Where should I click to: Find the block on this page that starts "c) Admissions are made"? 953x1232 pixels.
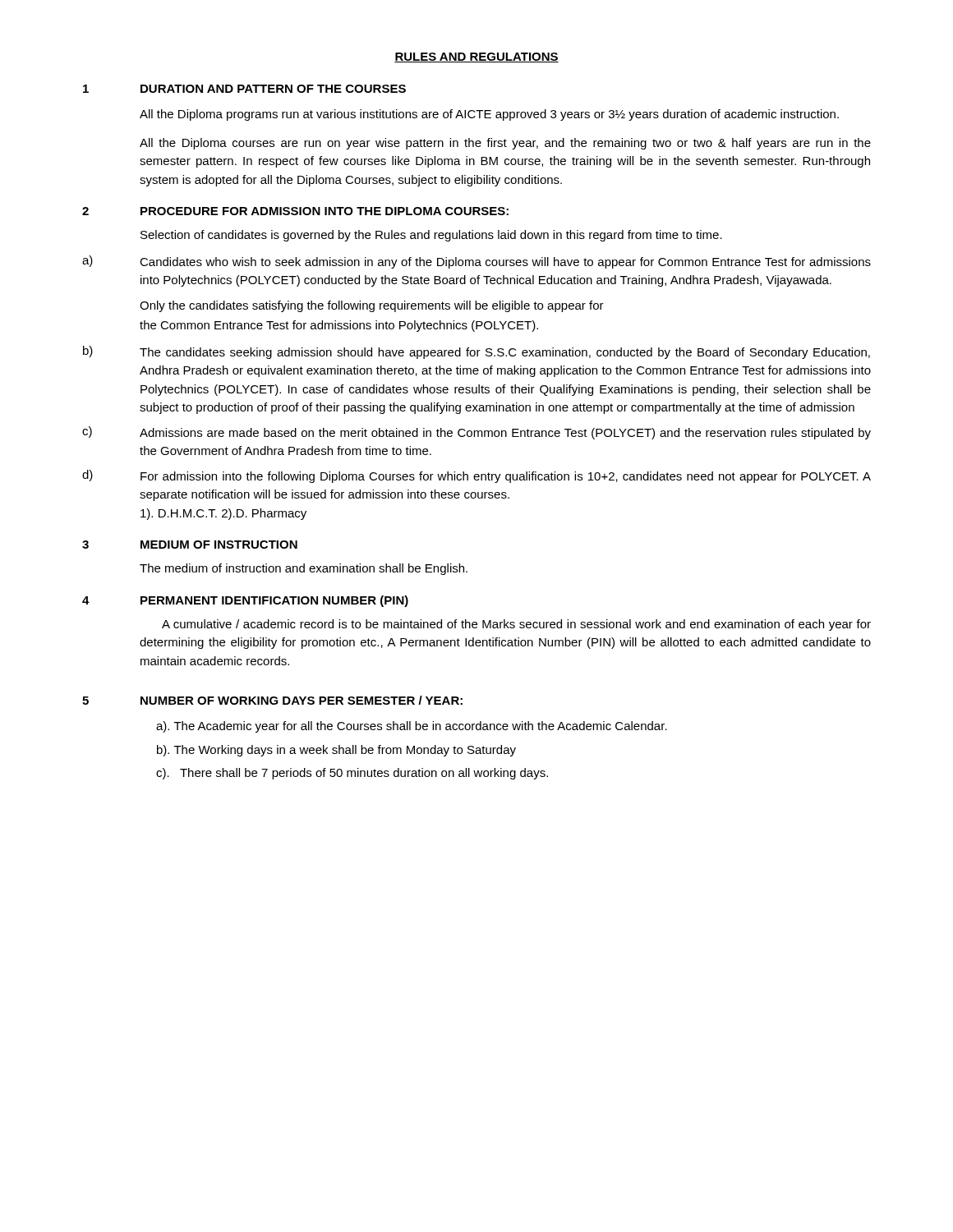point(476,442)
